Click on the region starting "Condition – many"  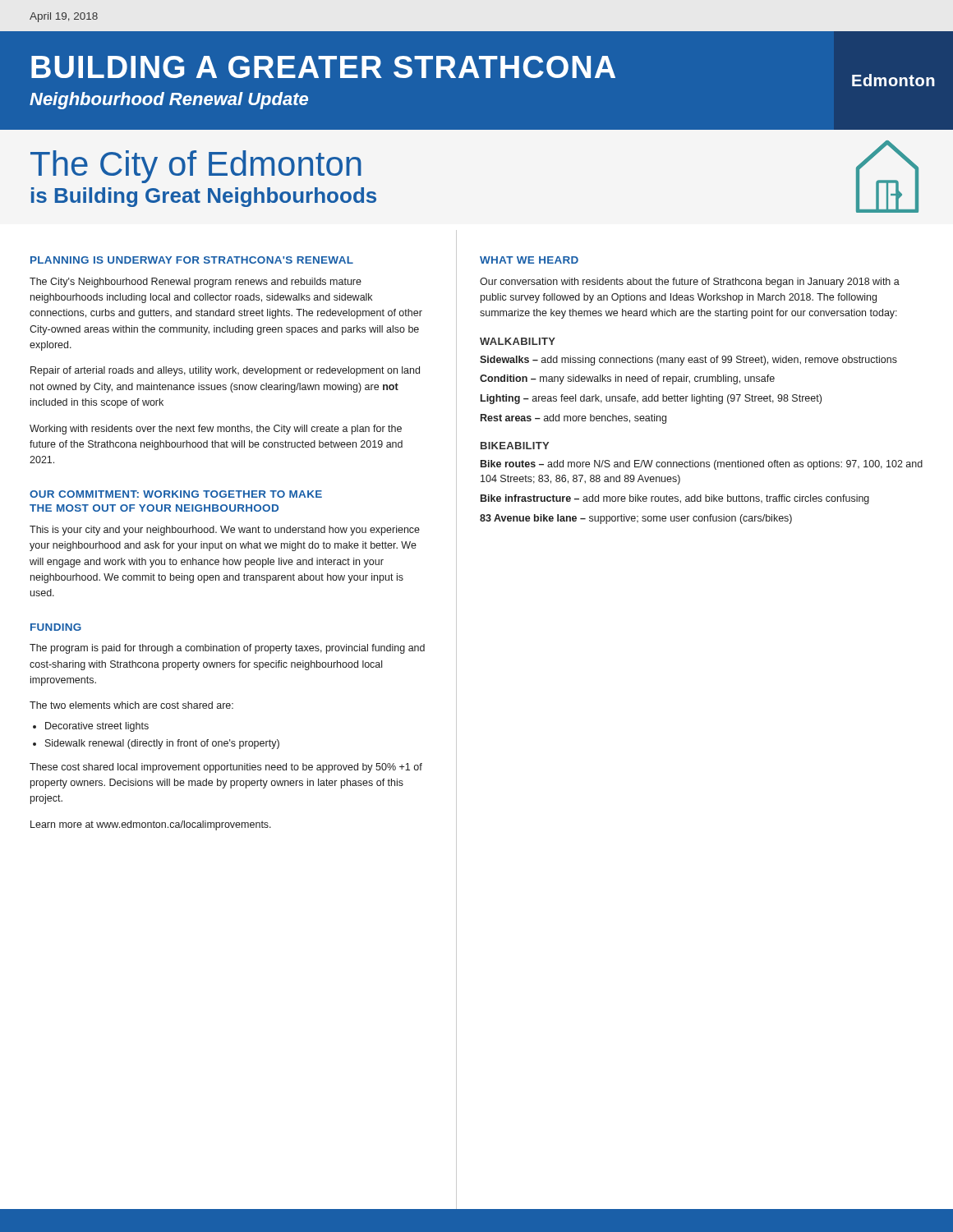(627, 379)
